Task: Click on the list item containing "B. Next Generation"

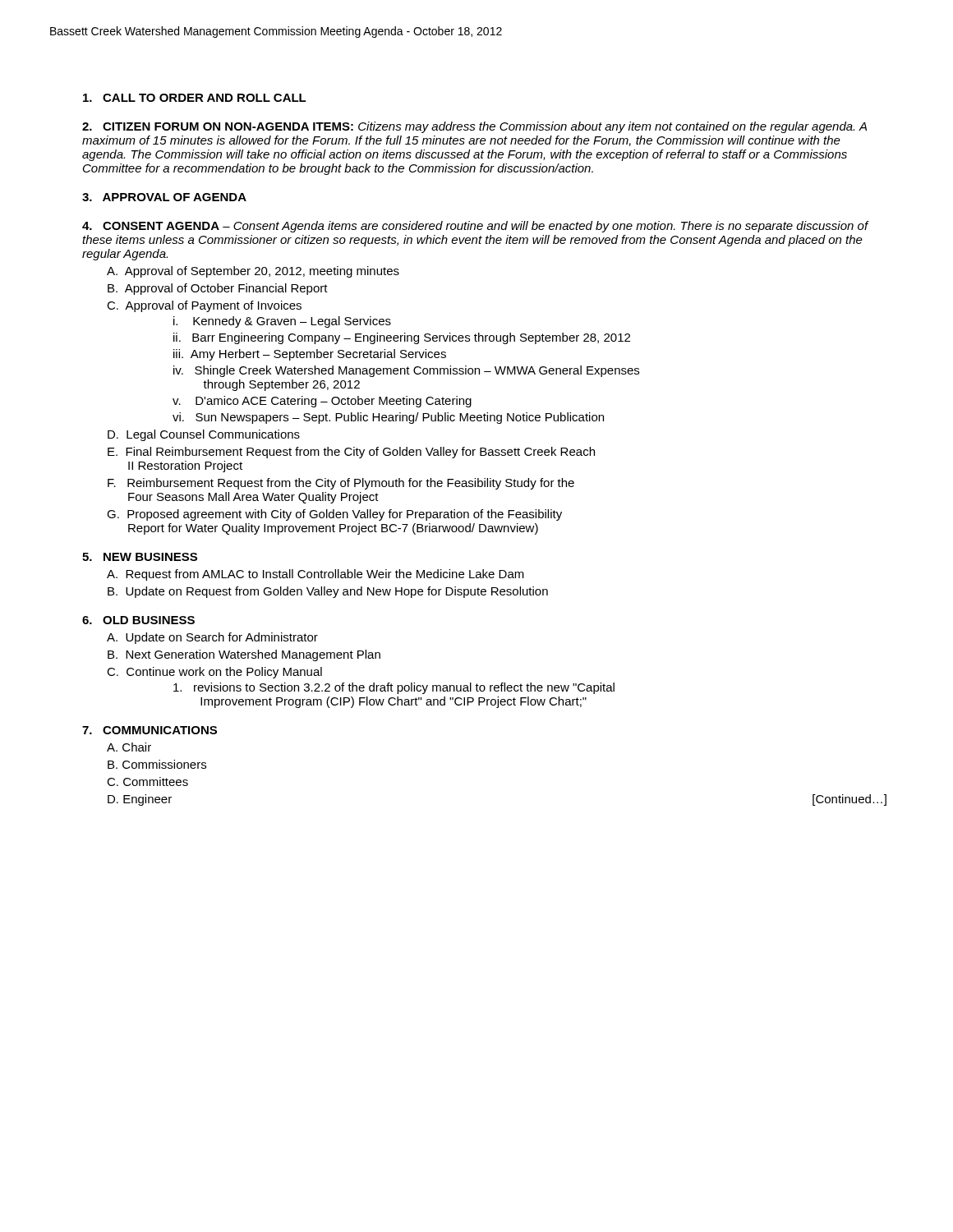Action: (x=244, y=654)
